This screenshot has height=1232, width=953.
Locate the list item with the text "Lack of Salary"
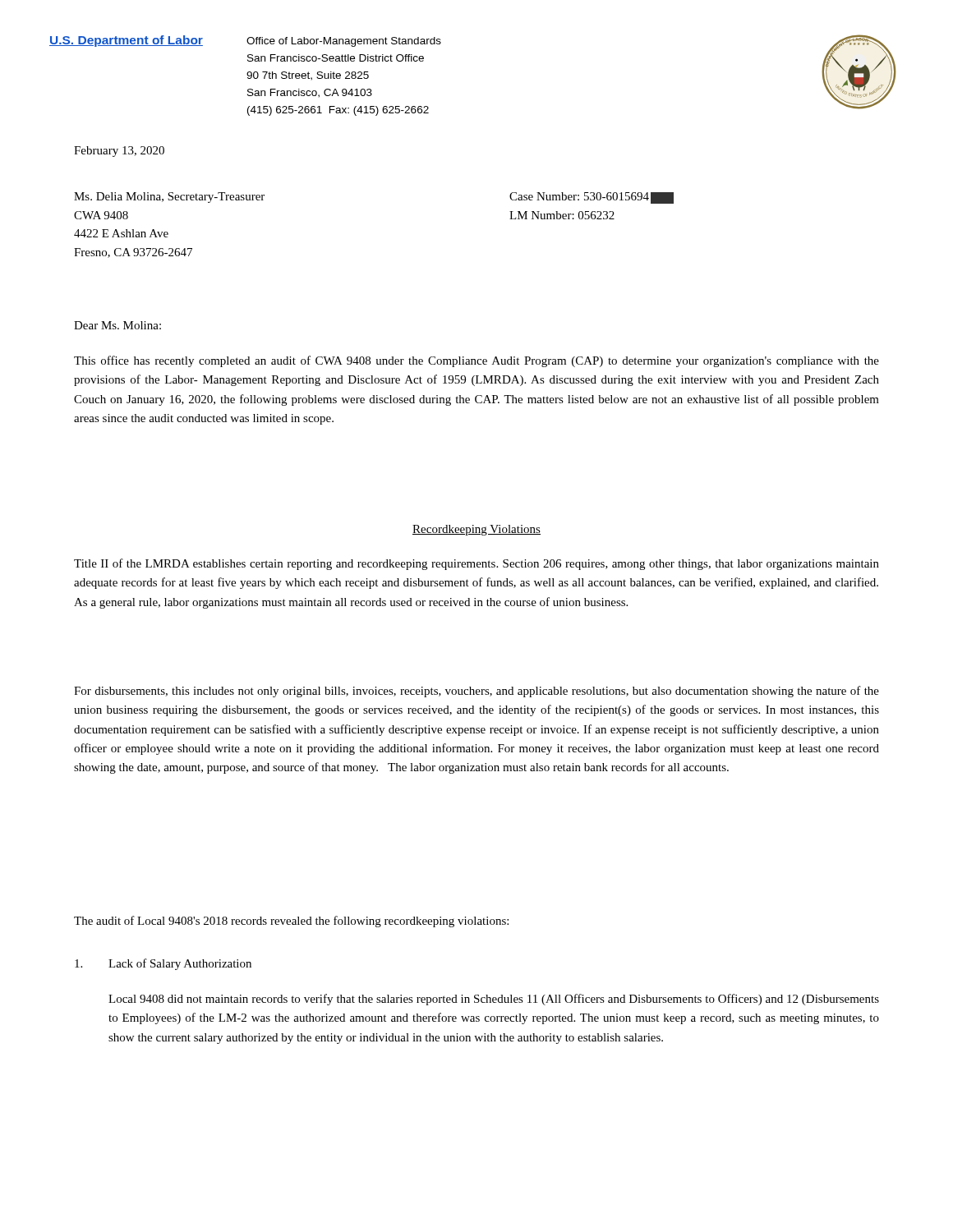(x=163, y=964)
